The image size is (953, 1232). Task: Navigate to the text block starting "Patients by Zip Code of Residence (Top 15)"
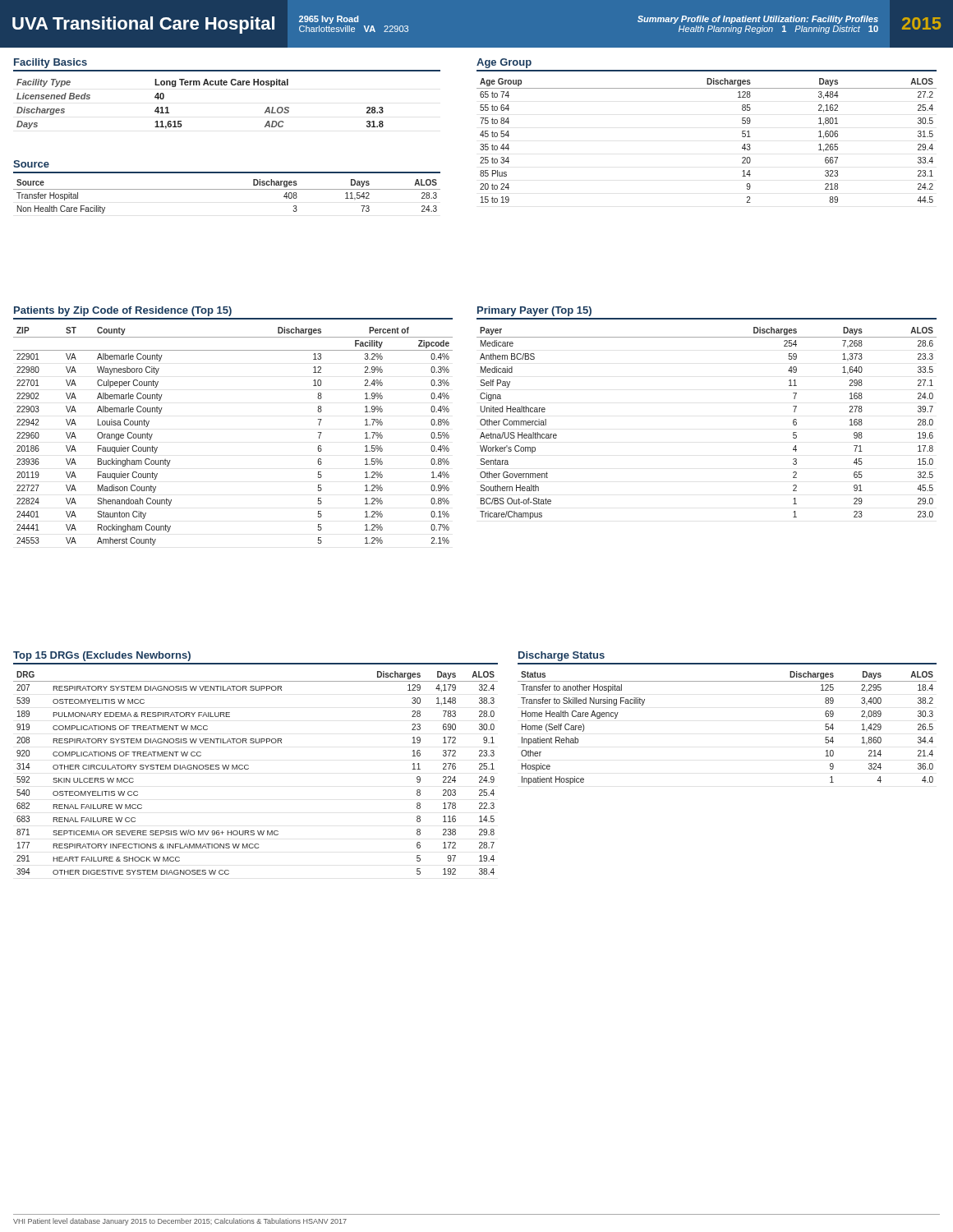pos(233,312)
